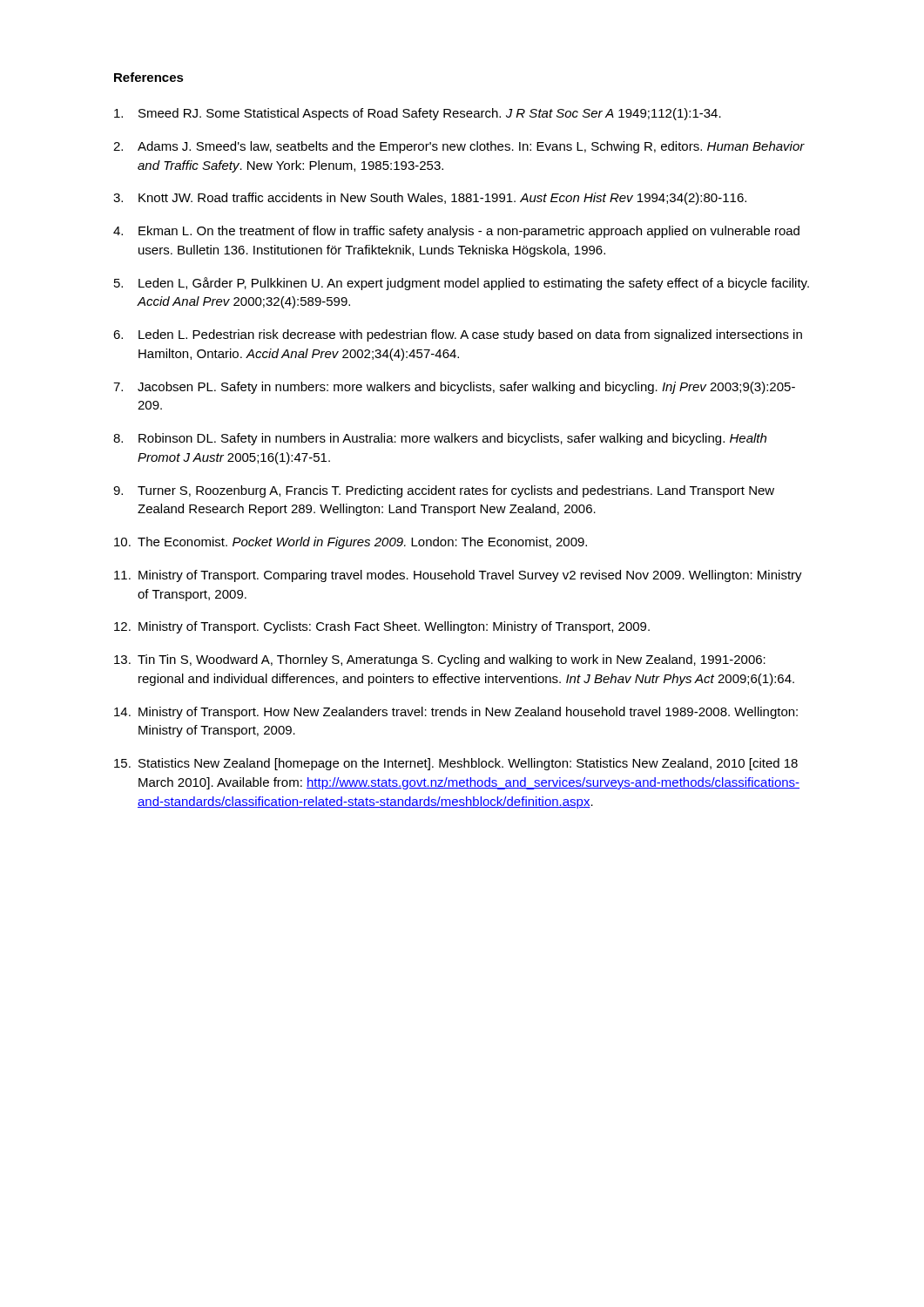The width and height of the screenshot is (924, 1307).
Task: Find the text starting "10. The Economist. Pocket"
Action: coord(351,542)
